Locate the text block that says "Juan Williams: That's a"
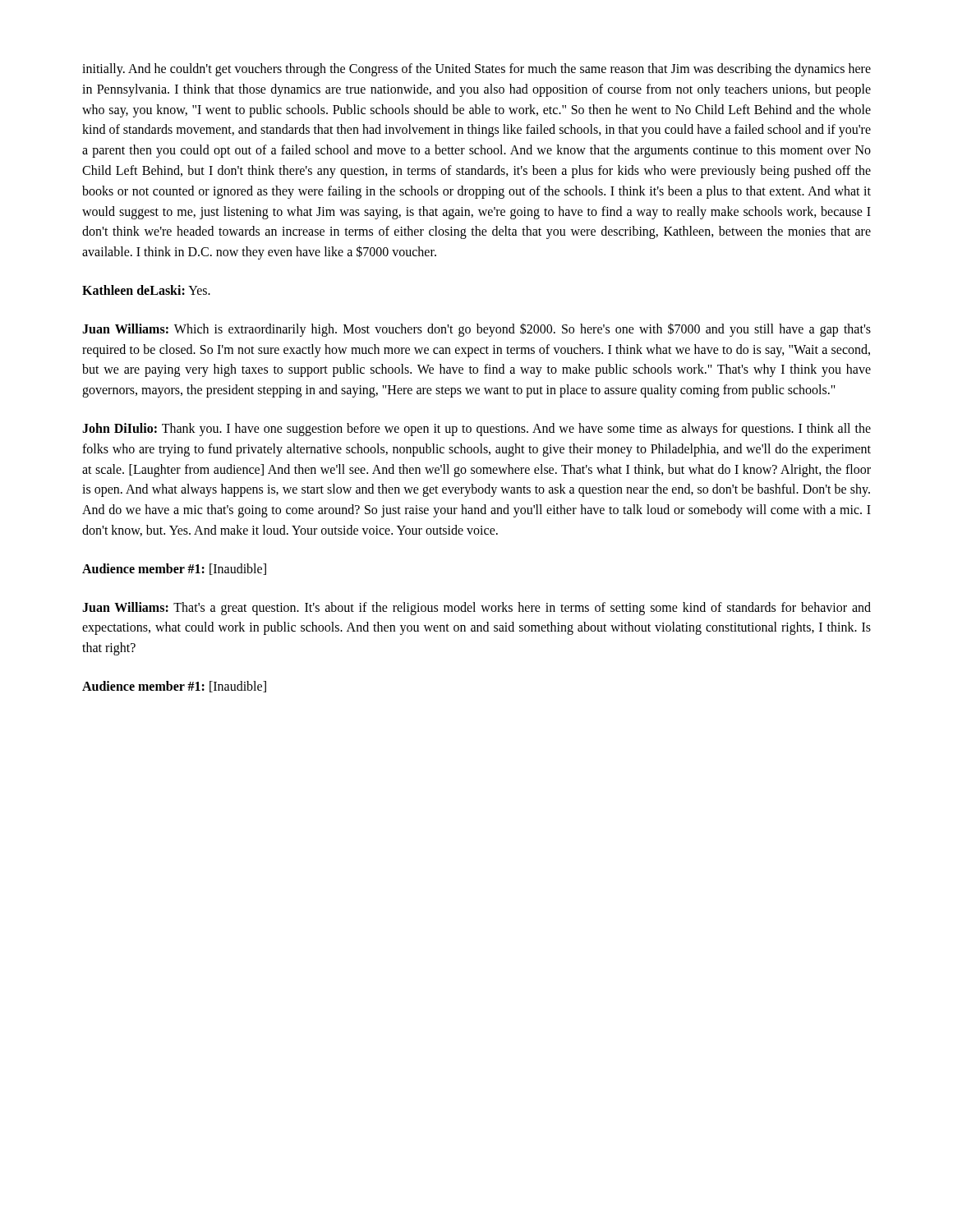Screen dimensions: 1232x953 pos(476,627)
